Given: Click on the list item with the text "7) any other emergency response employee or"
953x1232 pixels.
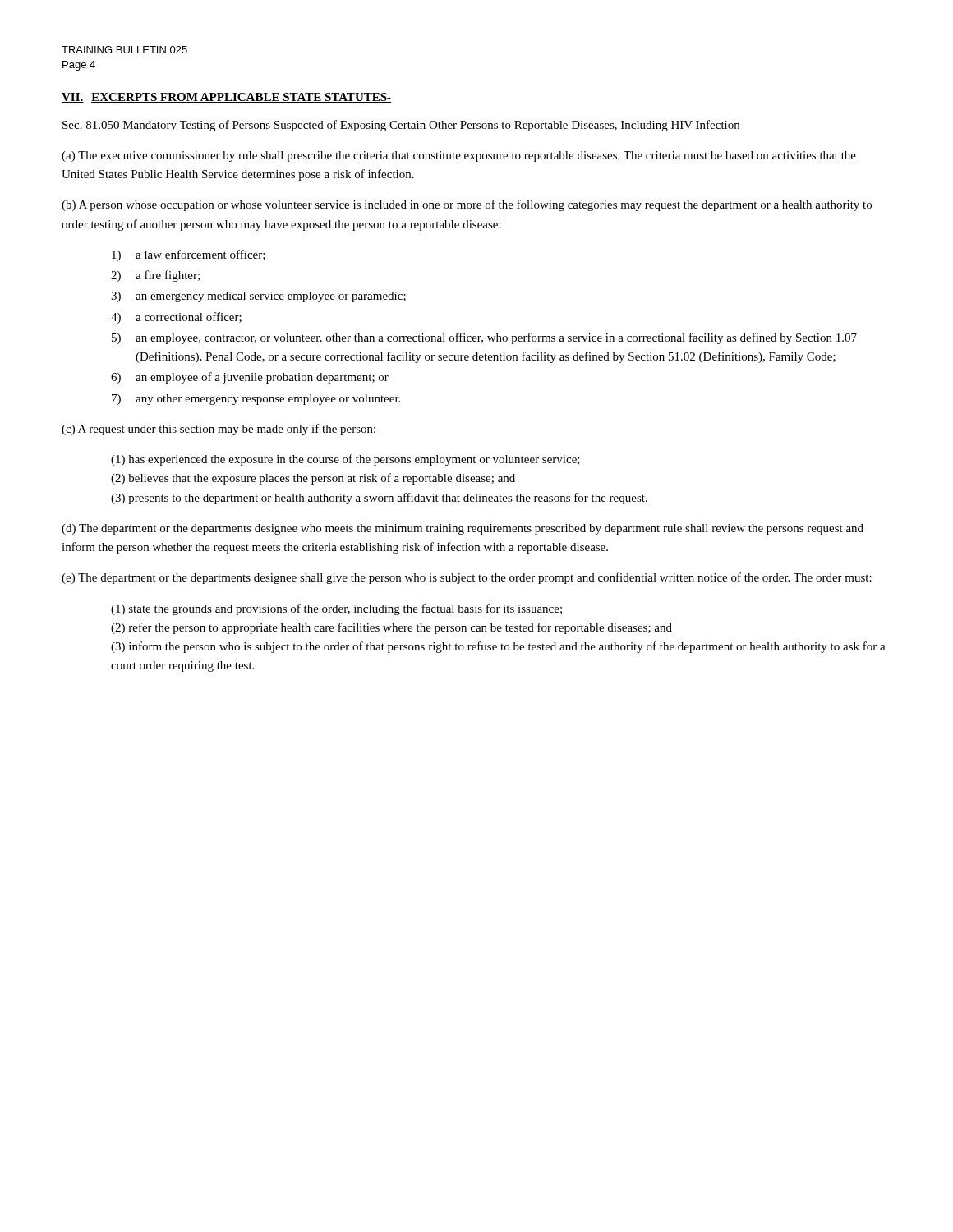Looking at the screenshot, I should click(256, 399).
